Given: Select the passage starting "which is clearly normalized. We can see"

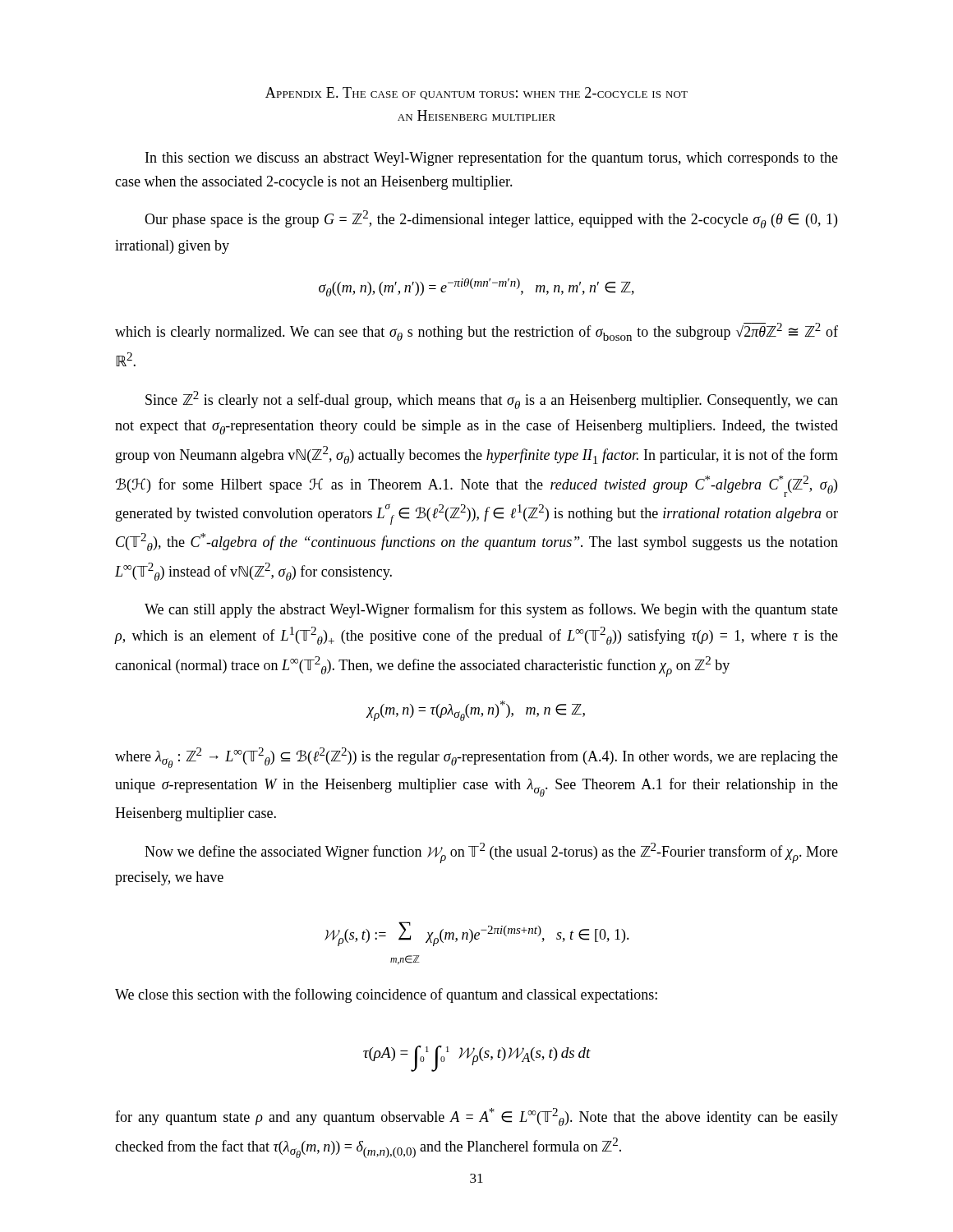Looking at the screenshot, I should click(476, 345).
